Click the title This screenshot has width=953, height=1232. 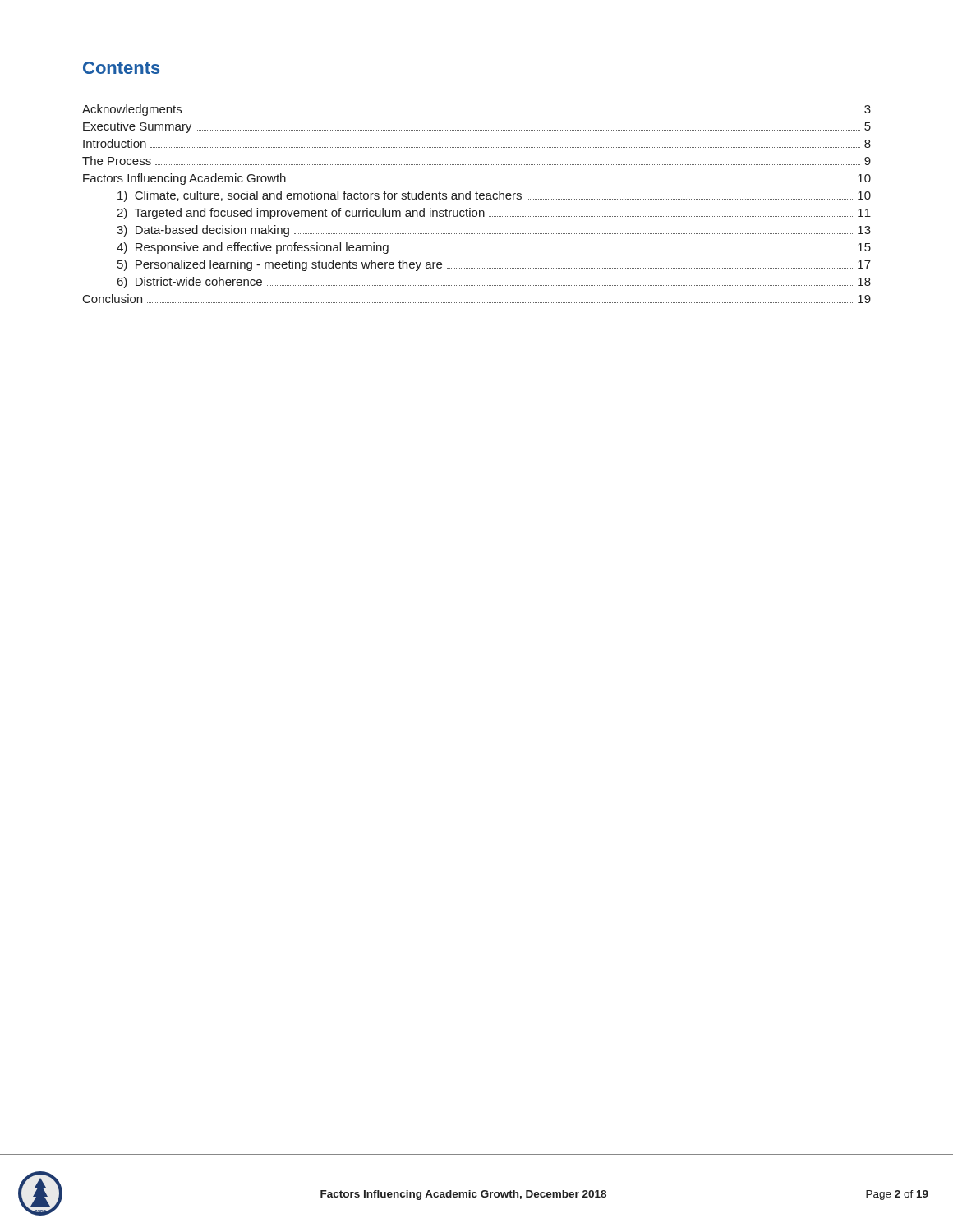(121, 68)
